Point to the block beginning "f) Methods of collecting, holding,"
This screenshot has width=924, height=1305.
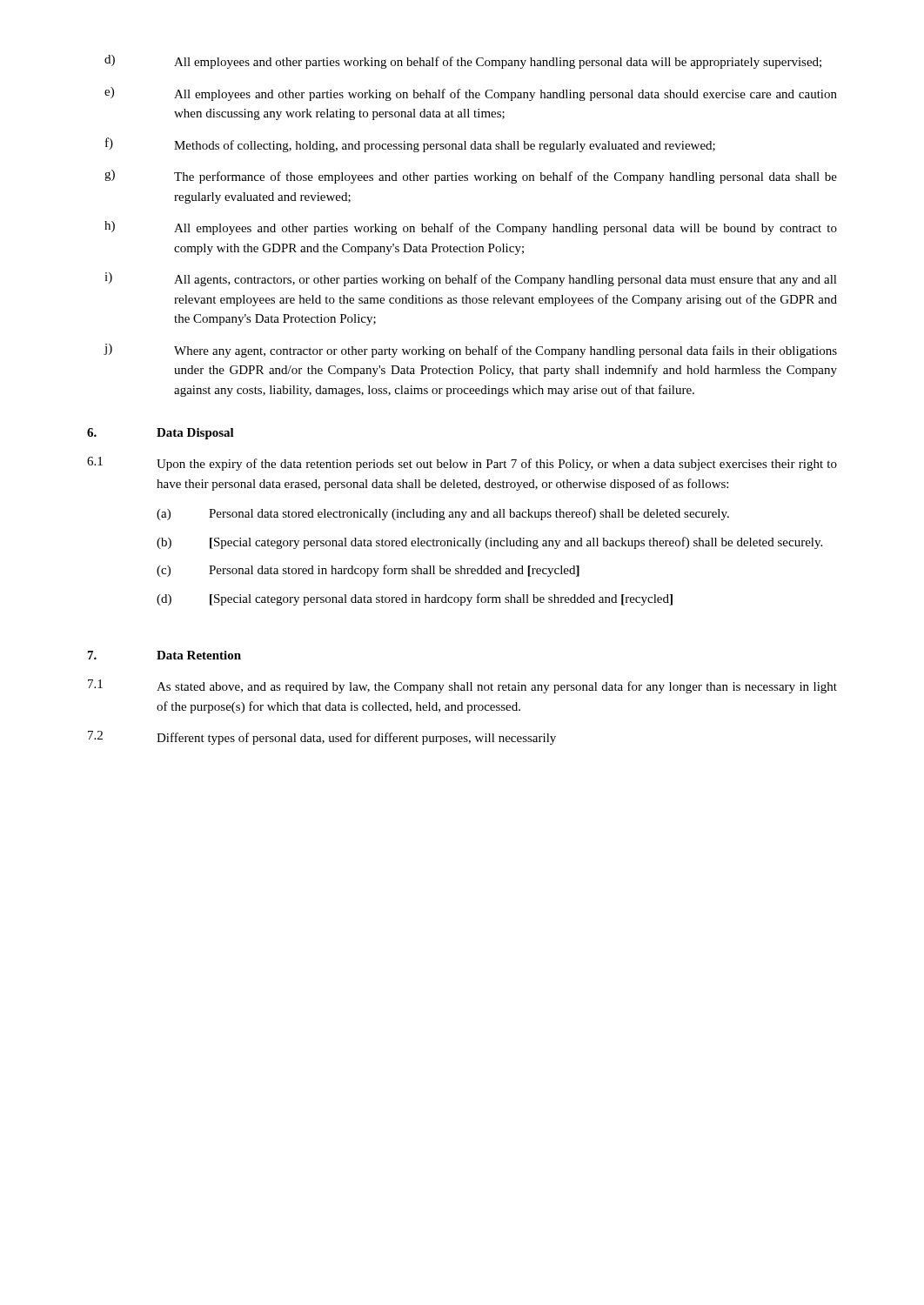(462, 145)
